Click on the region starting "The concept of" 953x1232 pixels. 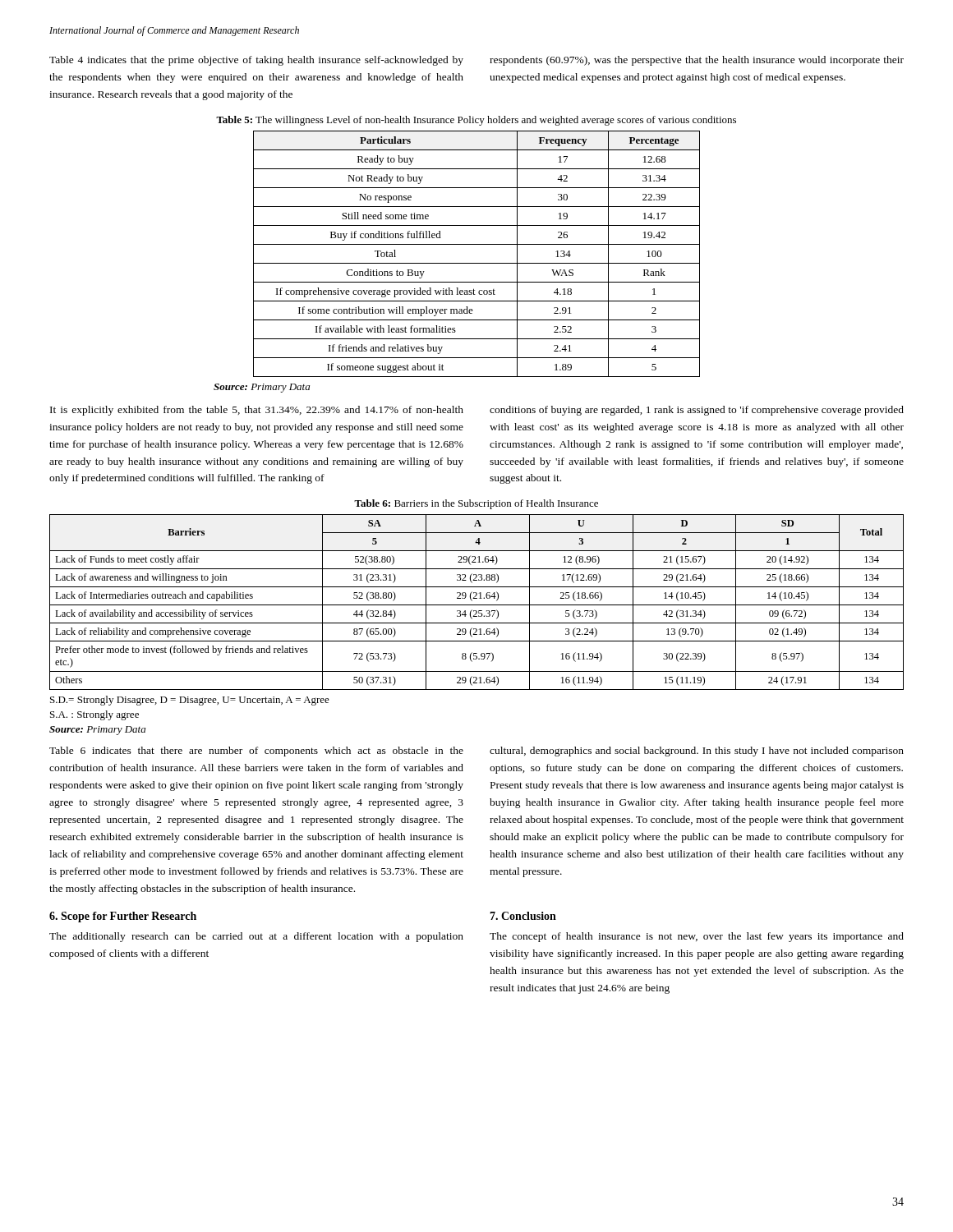pos(697,962)
